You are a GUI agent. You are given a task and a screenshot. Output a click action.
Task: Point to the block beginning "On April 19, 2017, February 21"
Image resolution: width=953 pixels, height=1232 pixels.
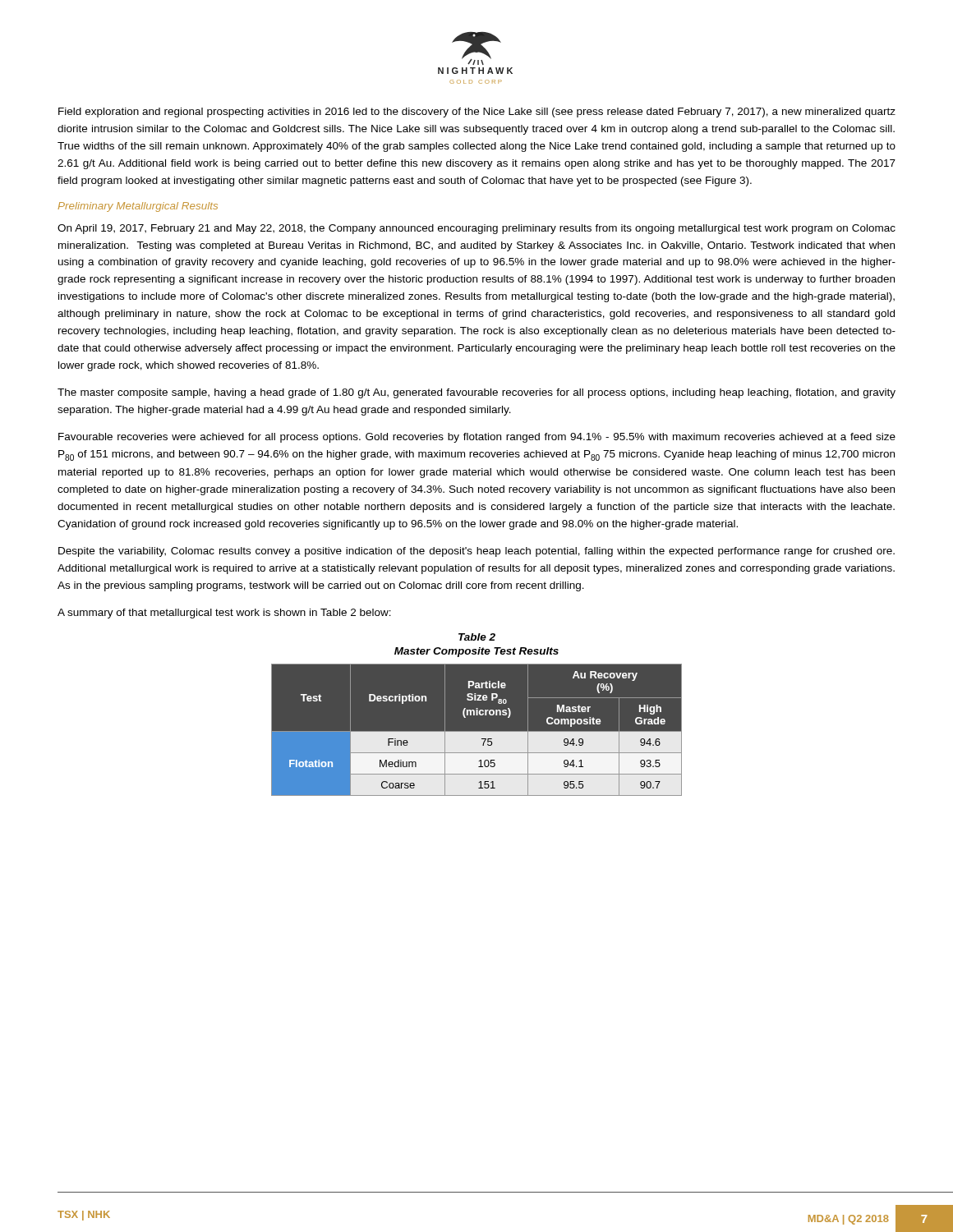click(476, 296)
